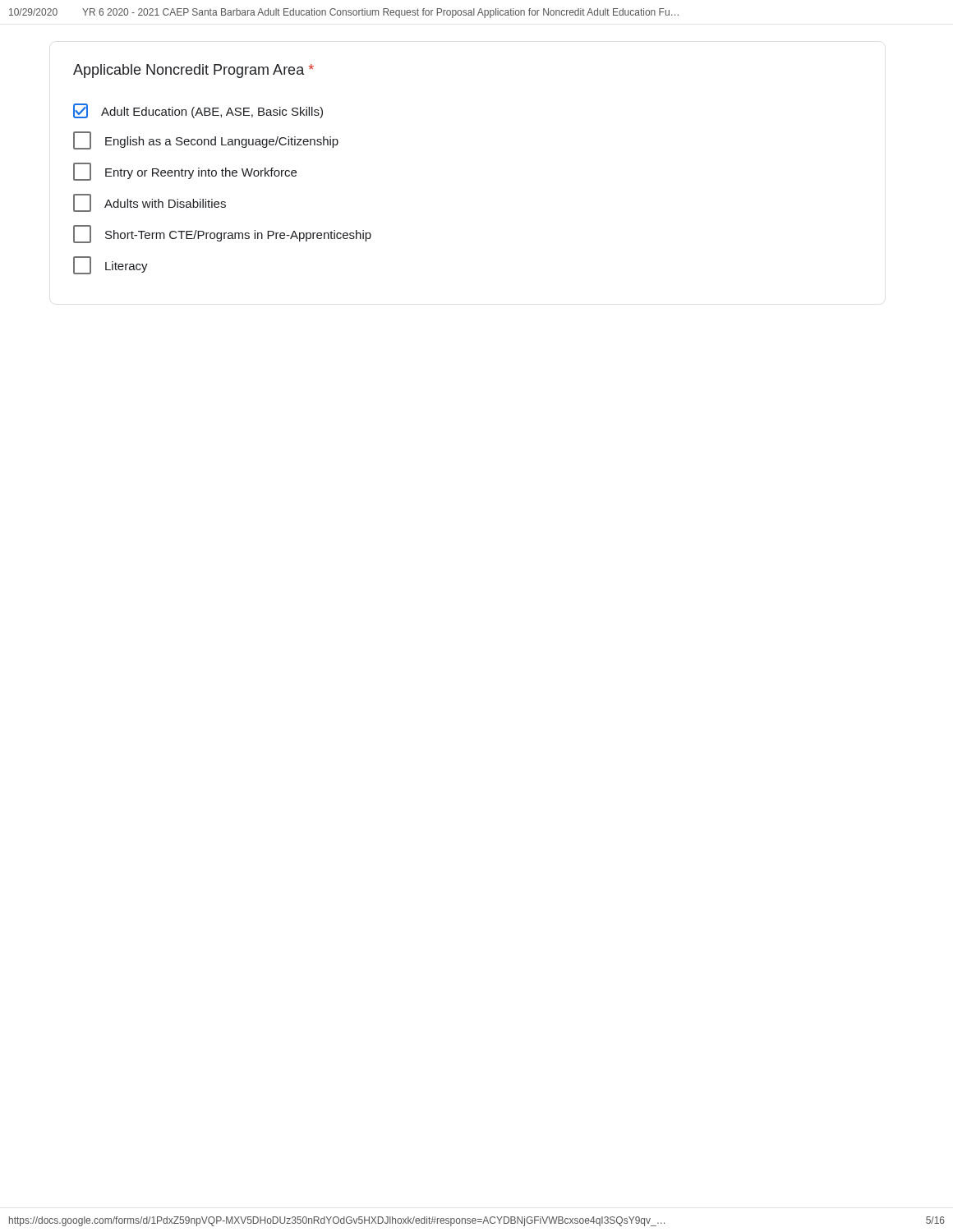The width and height of the screenshot is (953, 1232).
Task: Select the list item that reads "Short-Term CTE/Programs in Pre-Apprenticeship"
Action: point(222,234)
